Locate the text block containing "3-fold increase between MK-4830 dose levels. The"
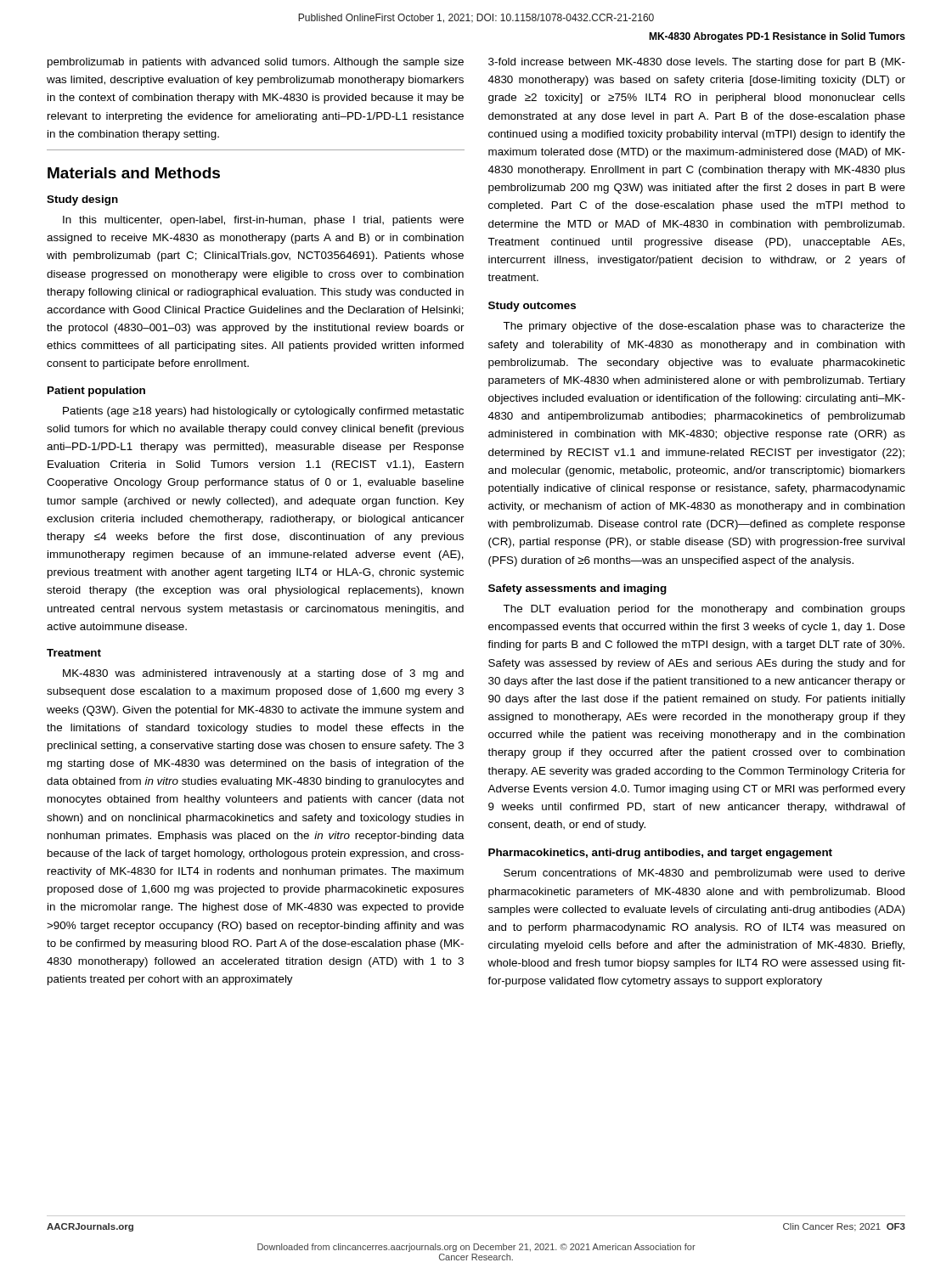This screenshot has height=1274, width=952. (697, 170)
